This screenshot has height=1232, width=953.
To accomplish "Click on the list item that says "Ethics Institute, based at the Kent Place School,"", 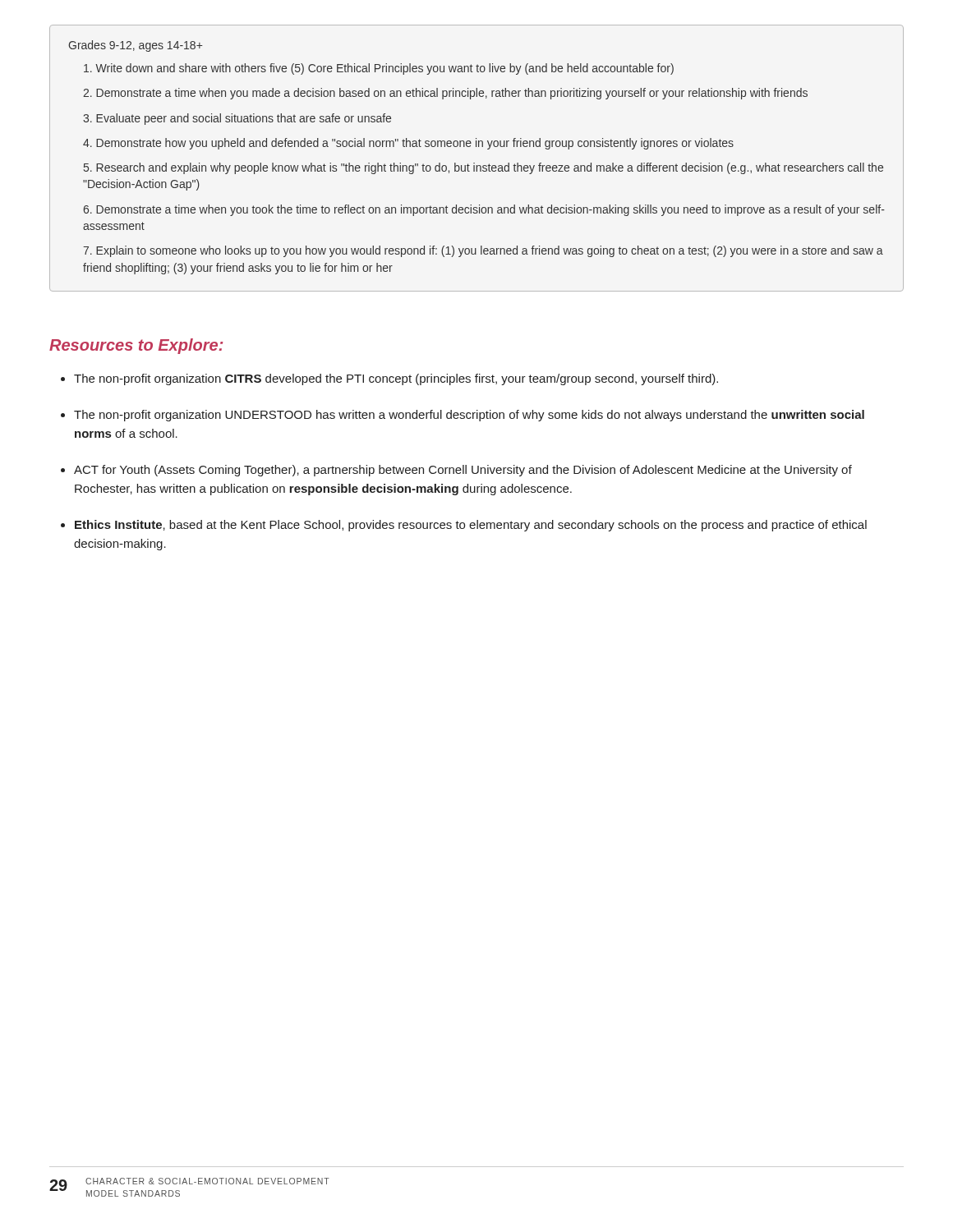I will [x=471, y=534].
